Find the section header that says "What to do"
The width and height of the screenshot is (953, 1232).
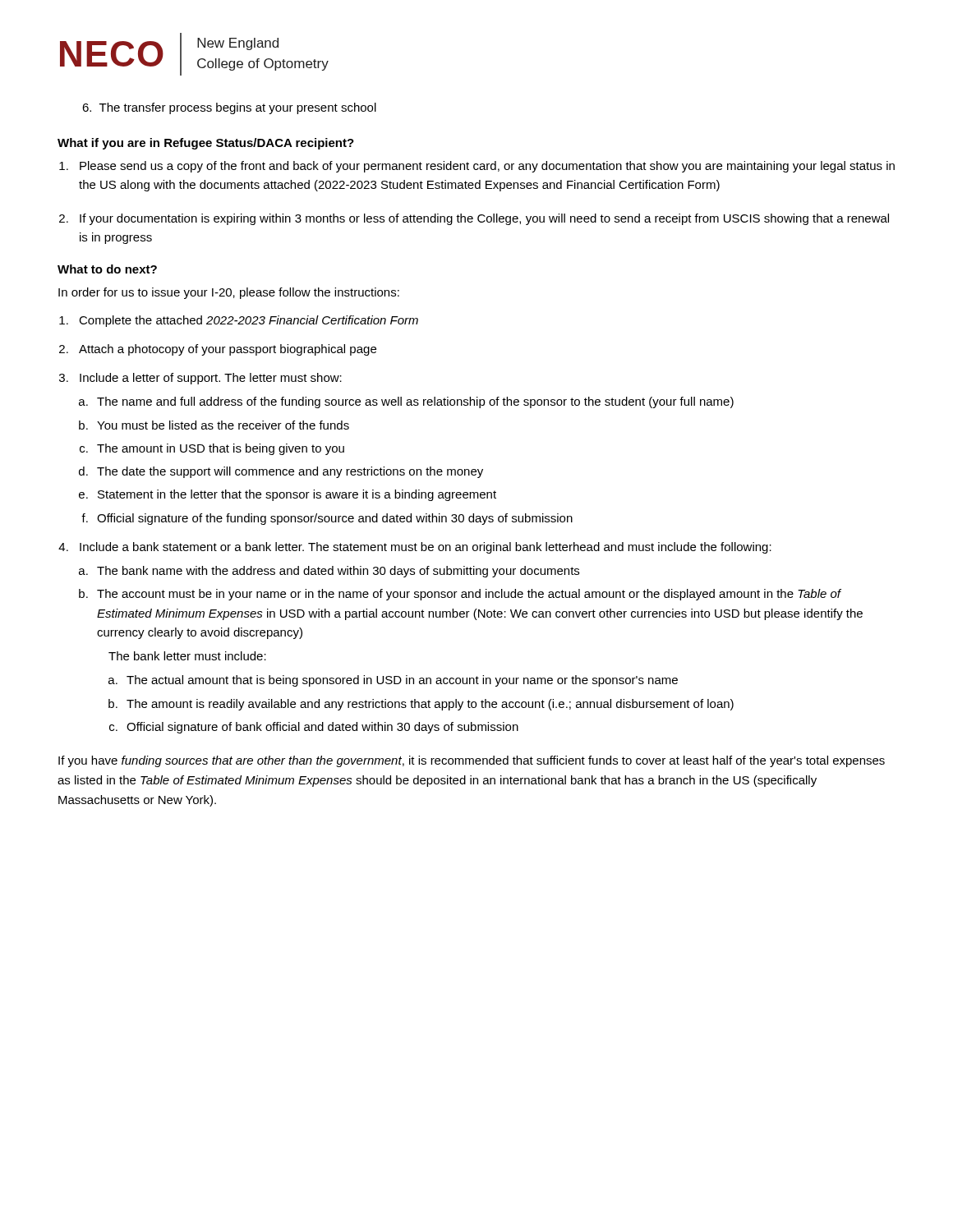coord(107,269)
